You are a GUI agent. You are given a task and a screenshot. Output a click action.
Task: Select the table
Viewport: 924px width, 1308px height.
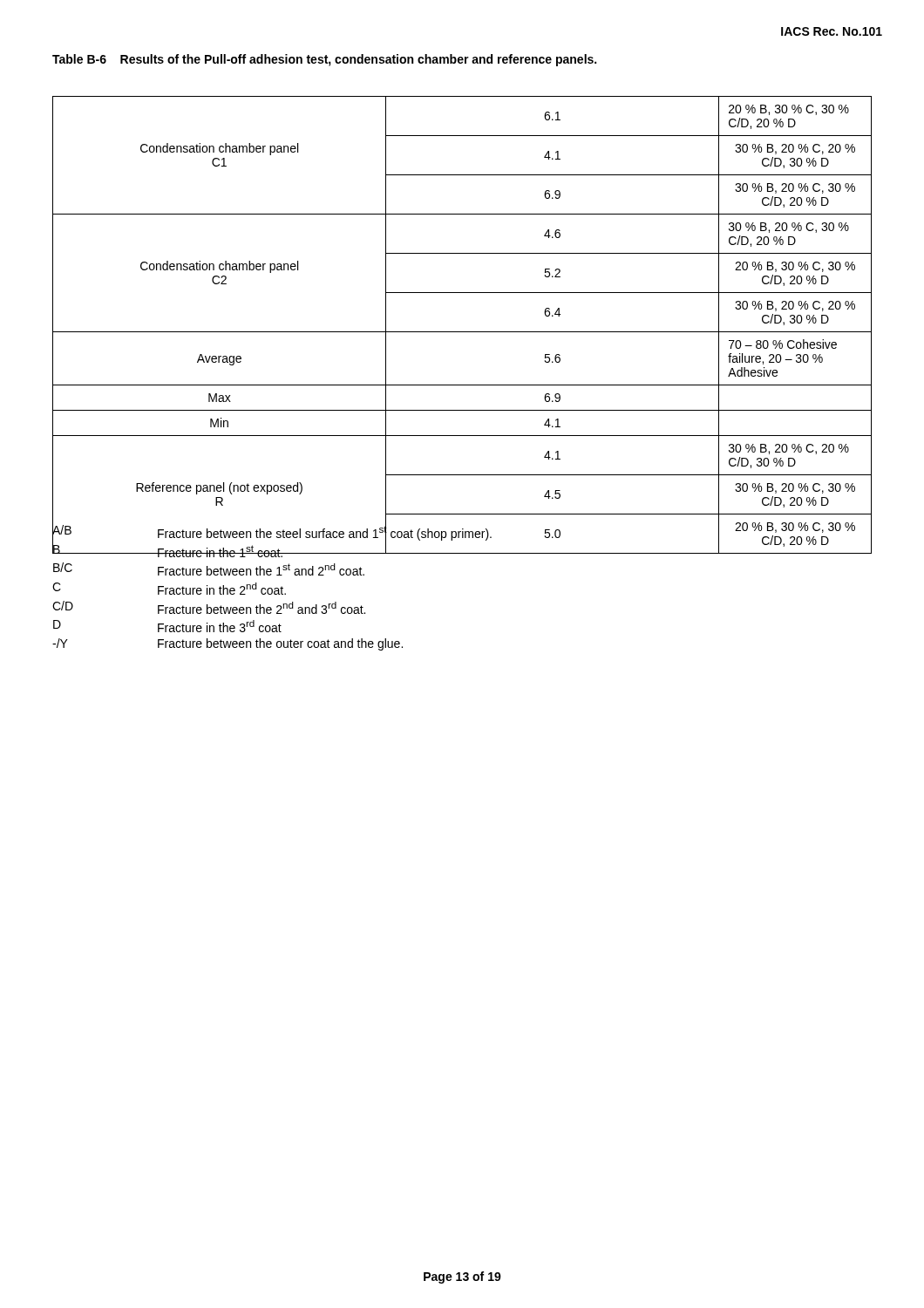462,325
